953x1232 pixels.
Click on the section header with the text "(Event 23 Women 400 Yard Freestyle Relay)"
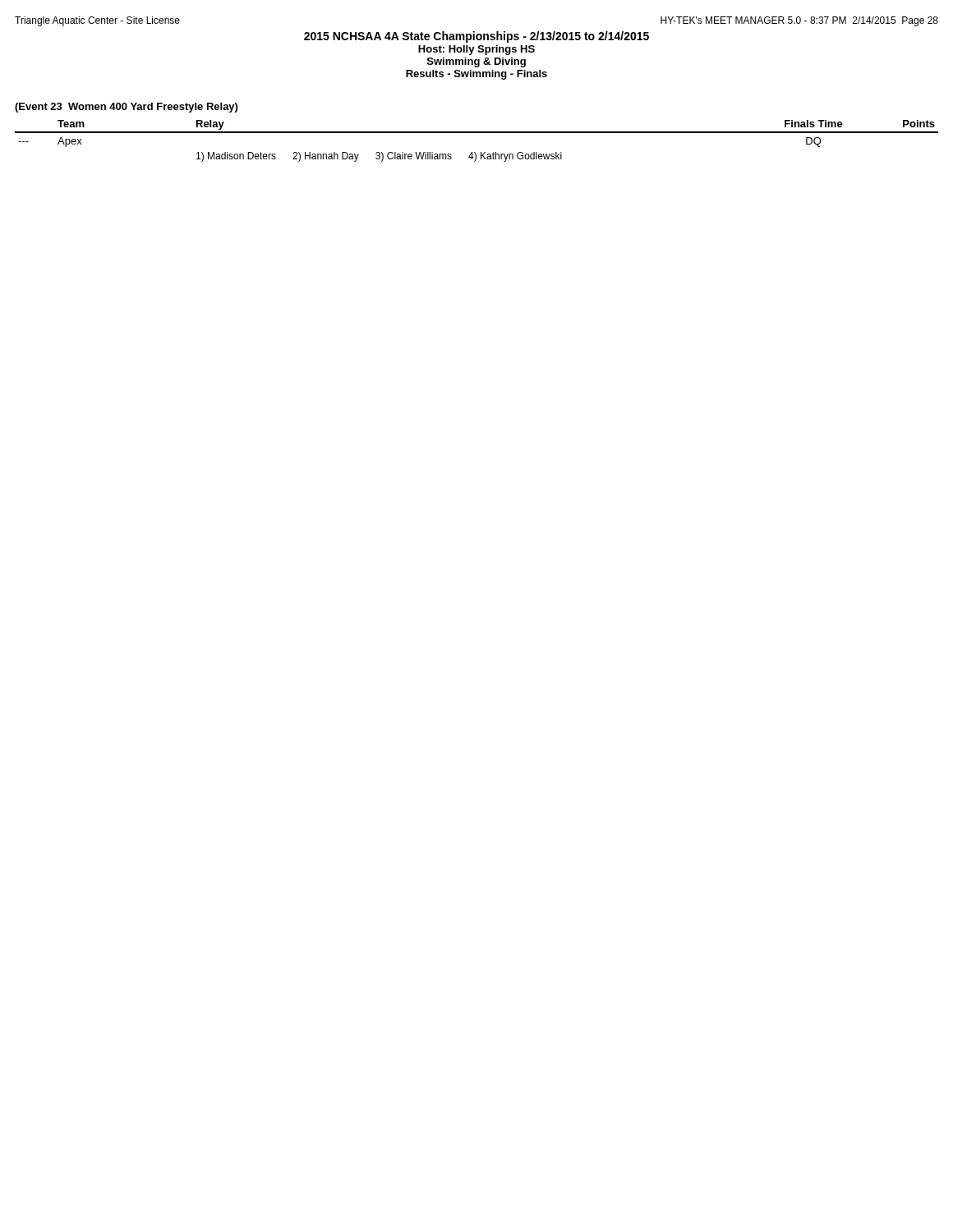126,106
